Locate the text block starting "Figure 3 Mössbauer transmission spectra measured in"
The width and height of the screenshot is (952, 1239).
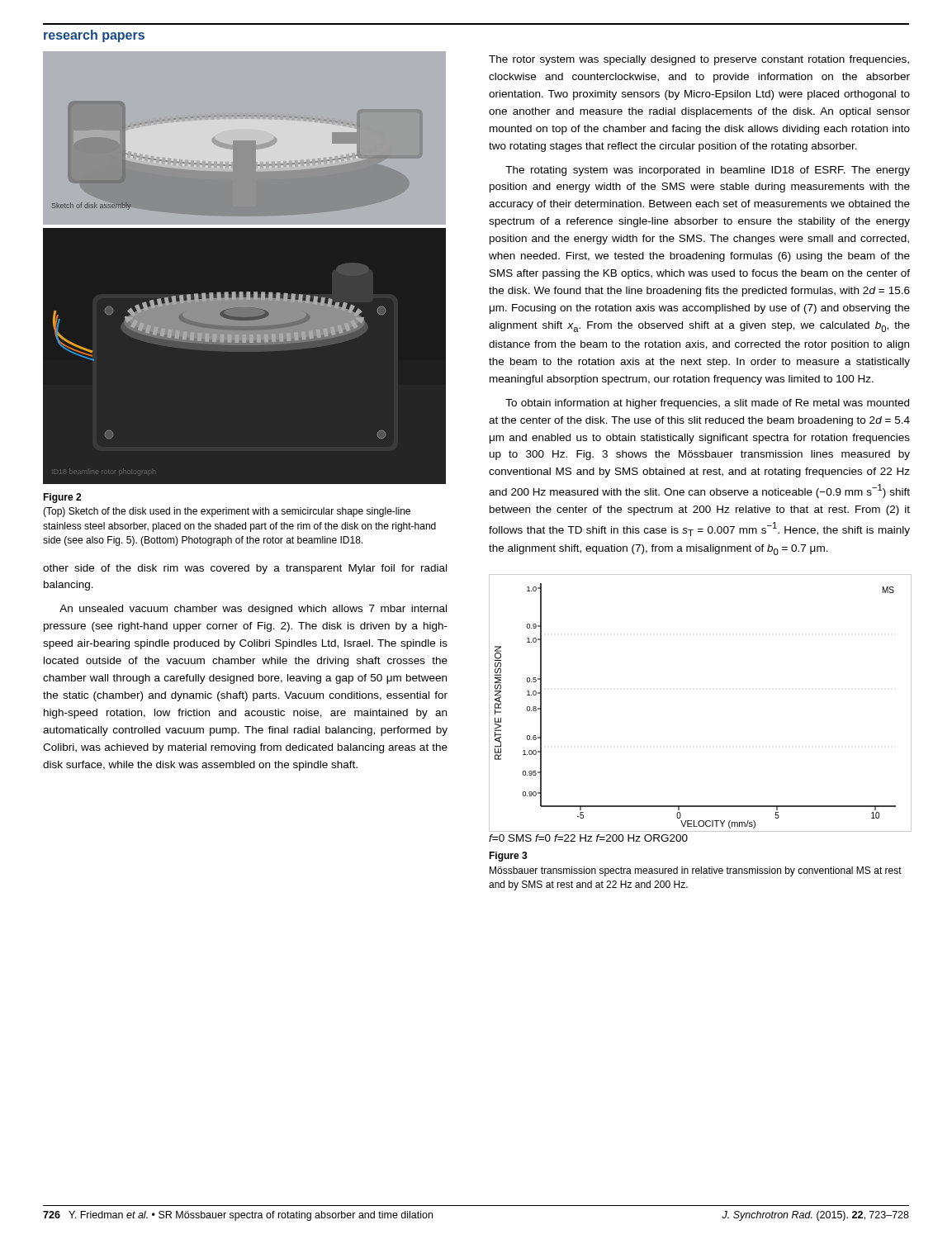[x=695, y=870]
